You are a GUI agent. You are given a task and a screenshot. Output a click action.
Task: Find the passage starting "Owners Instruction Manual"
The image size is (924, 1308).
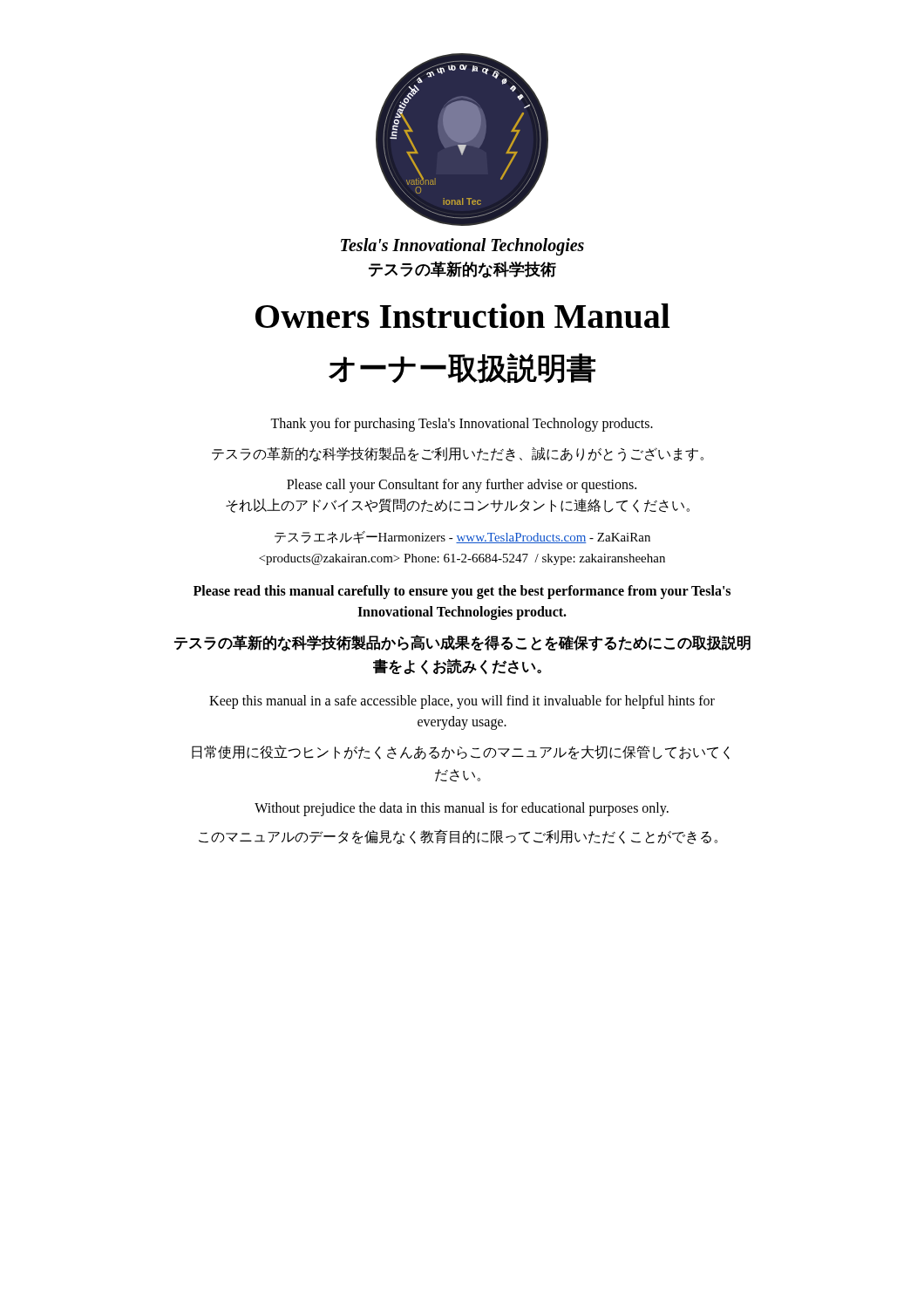click(x=462, y=316)
